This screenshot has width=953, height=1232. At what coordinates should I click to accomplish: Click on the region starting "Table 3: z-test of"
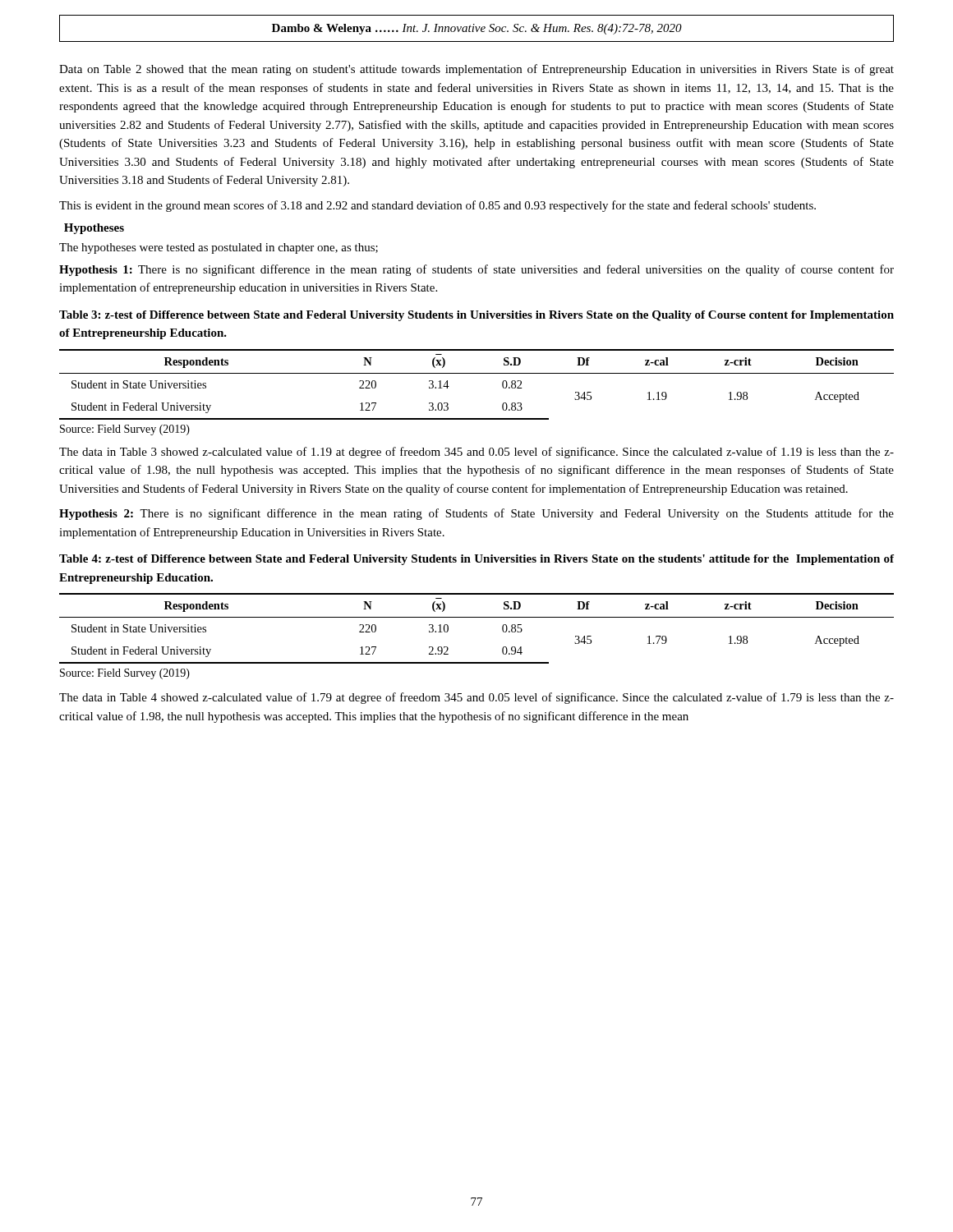click(x=476, y=323)
